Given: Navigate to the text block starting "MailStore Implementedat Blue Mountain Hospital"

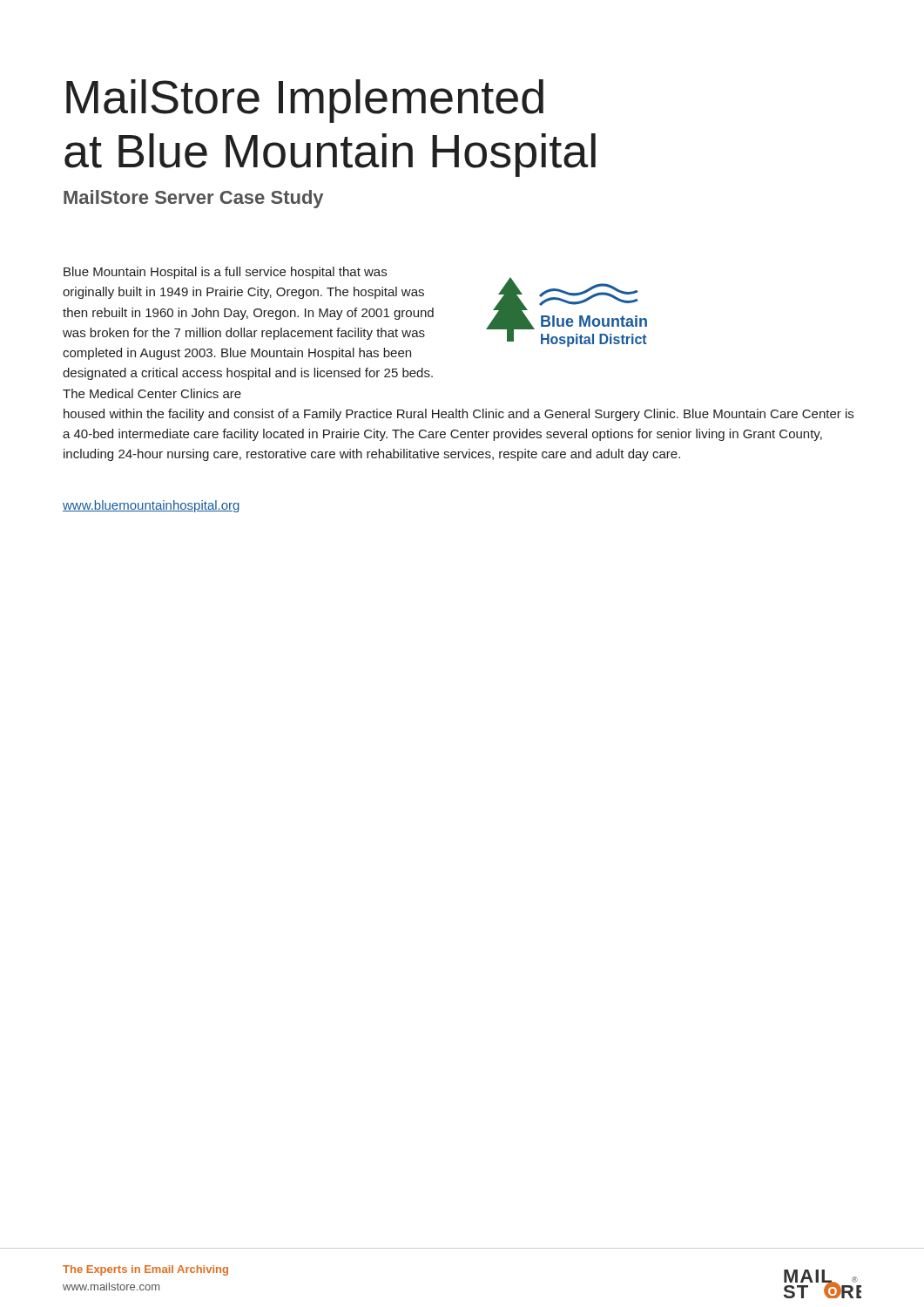Looking at the screenshot, I should [x=462, y=124].
